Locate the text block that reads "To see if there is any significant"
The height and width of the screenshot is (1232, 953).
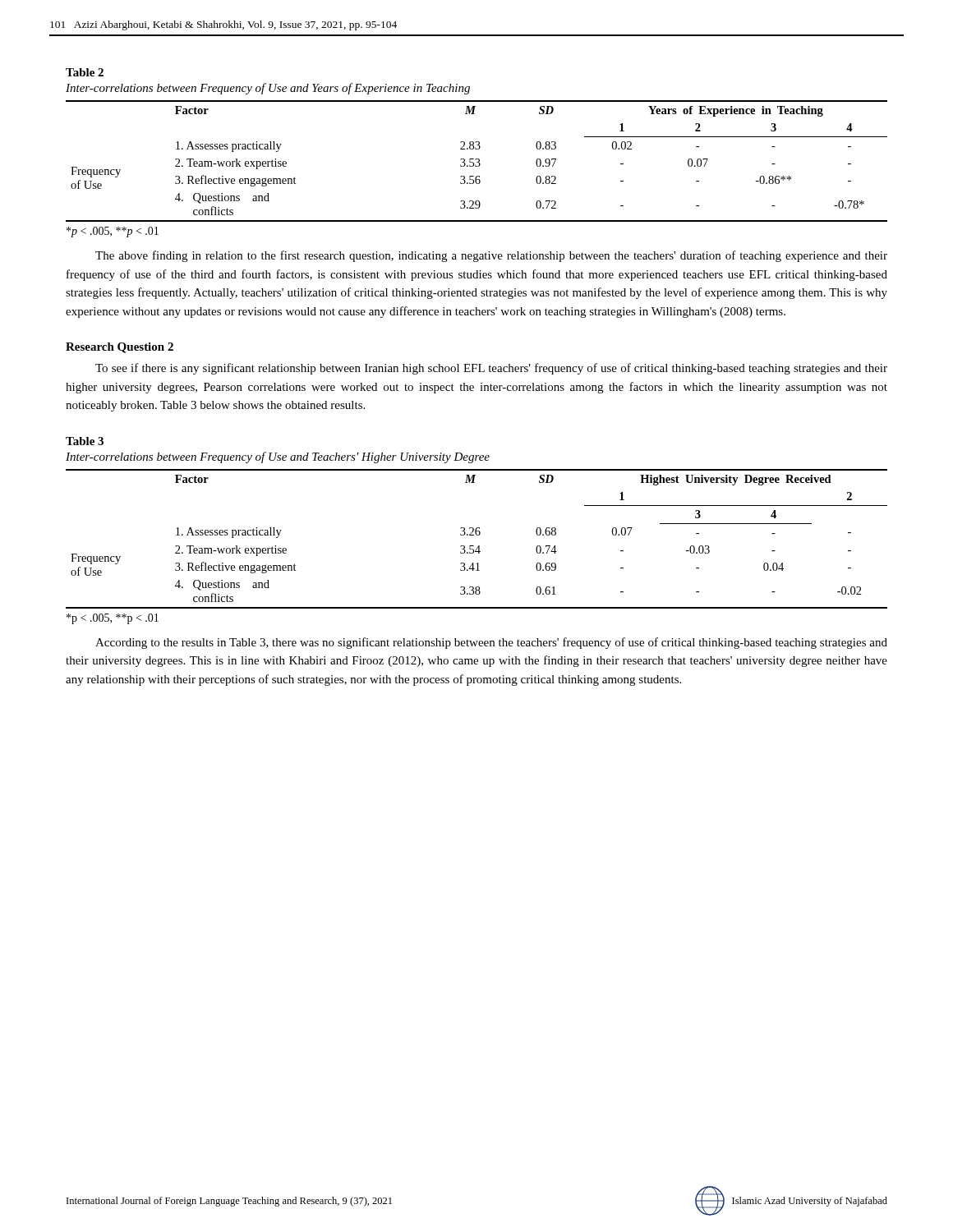click(x=476, y=386)
